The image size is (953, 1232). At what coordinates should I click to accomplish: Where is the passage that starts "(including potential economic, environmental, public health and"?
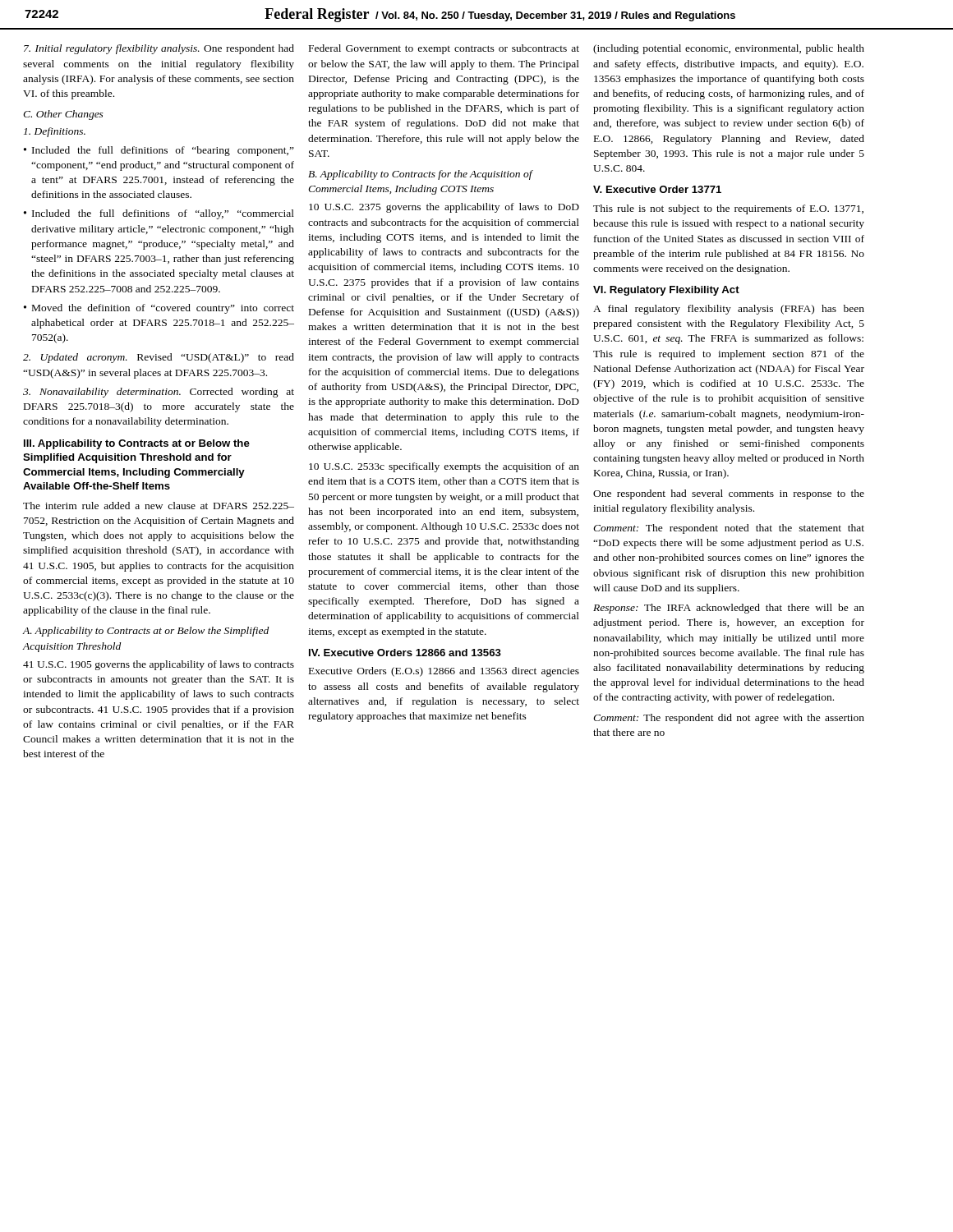pyautogui.click(x=729, y=108)
